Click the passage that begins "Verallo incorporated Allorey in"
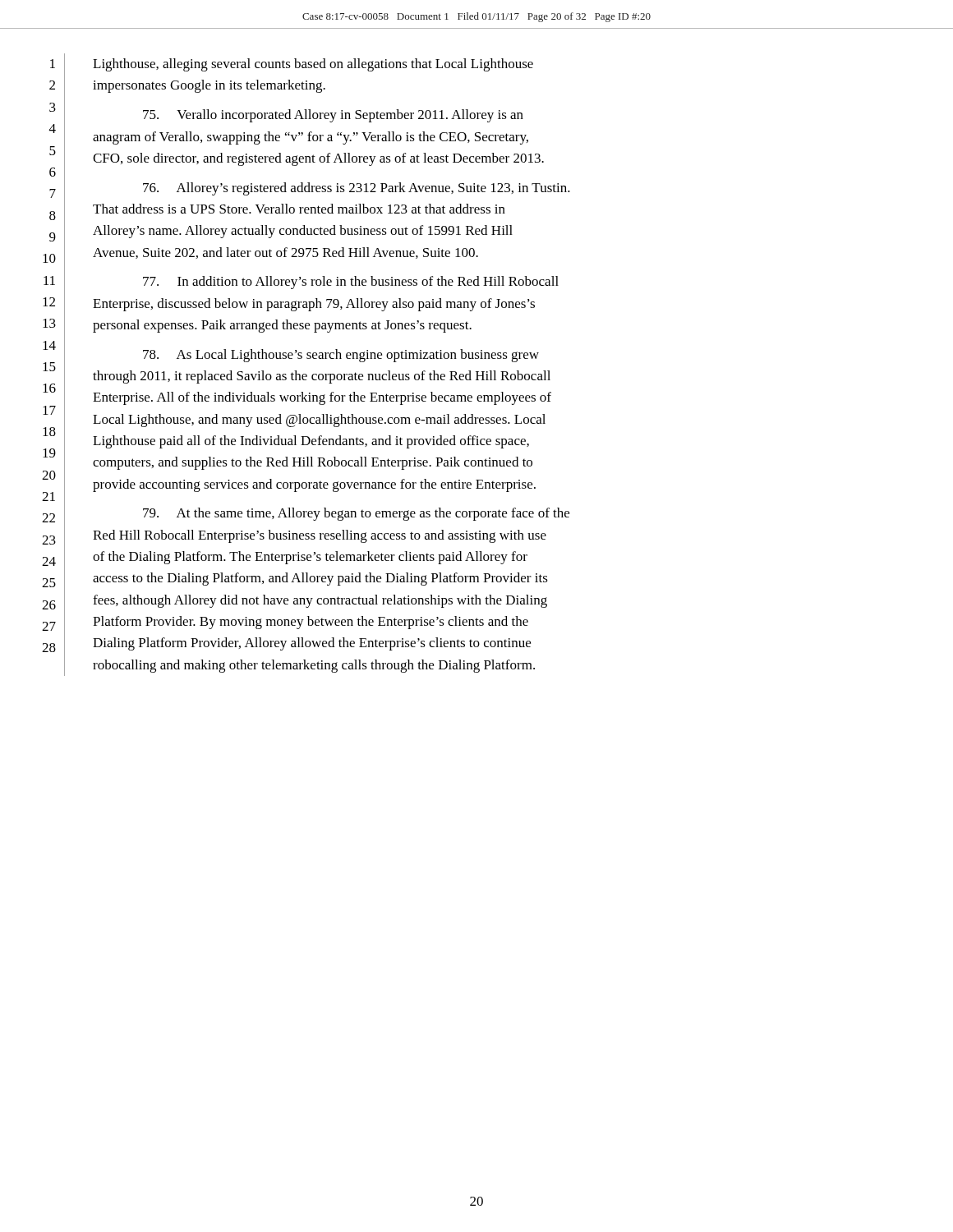Image resolution: width=953 pixels, height=1232 pixels. [333, 115]
